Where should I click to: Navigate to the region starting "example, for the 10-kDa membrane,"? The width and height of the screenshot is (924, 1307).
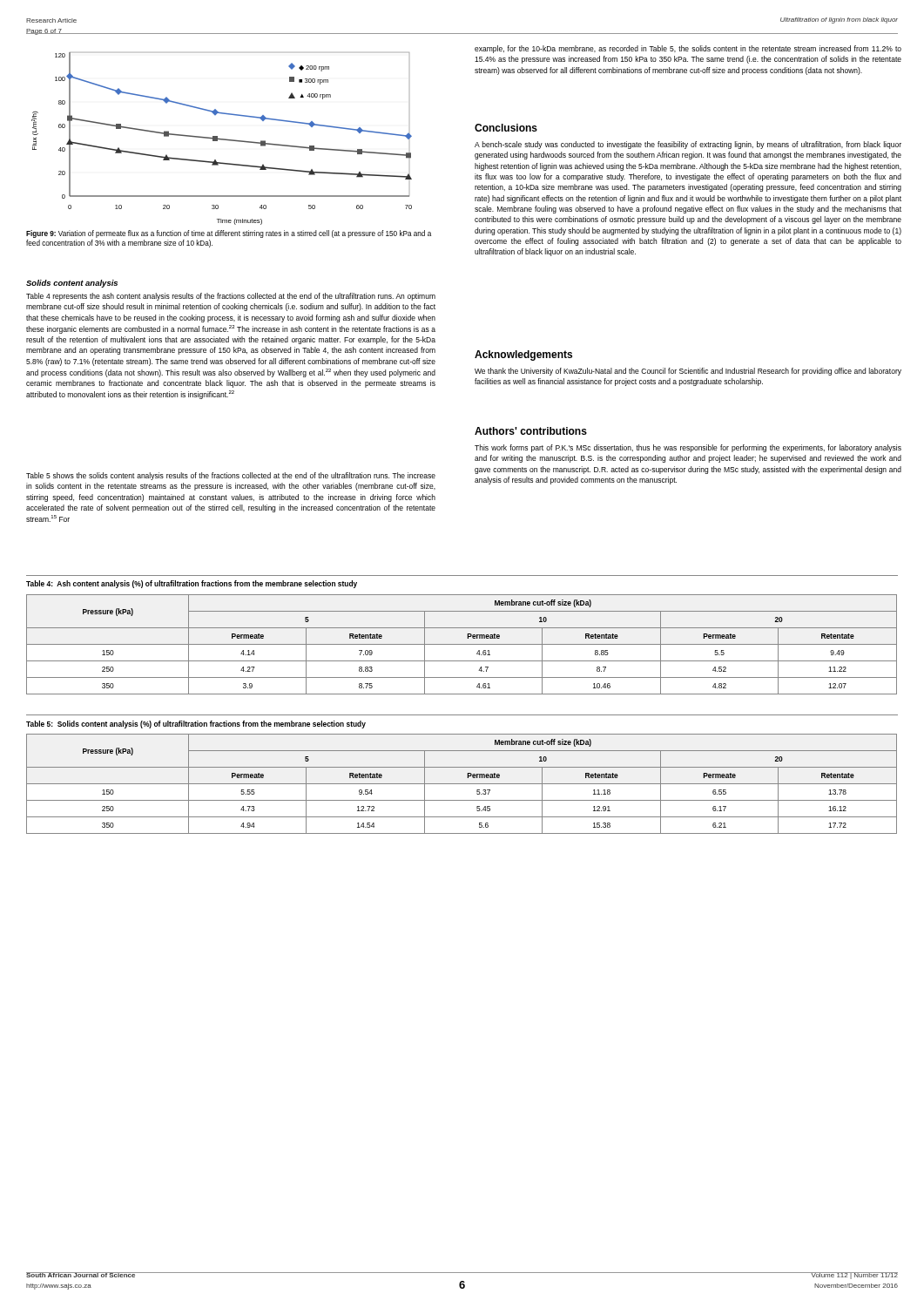(x=688, y=60)
